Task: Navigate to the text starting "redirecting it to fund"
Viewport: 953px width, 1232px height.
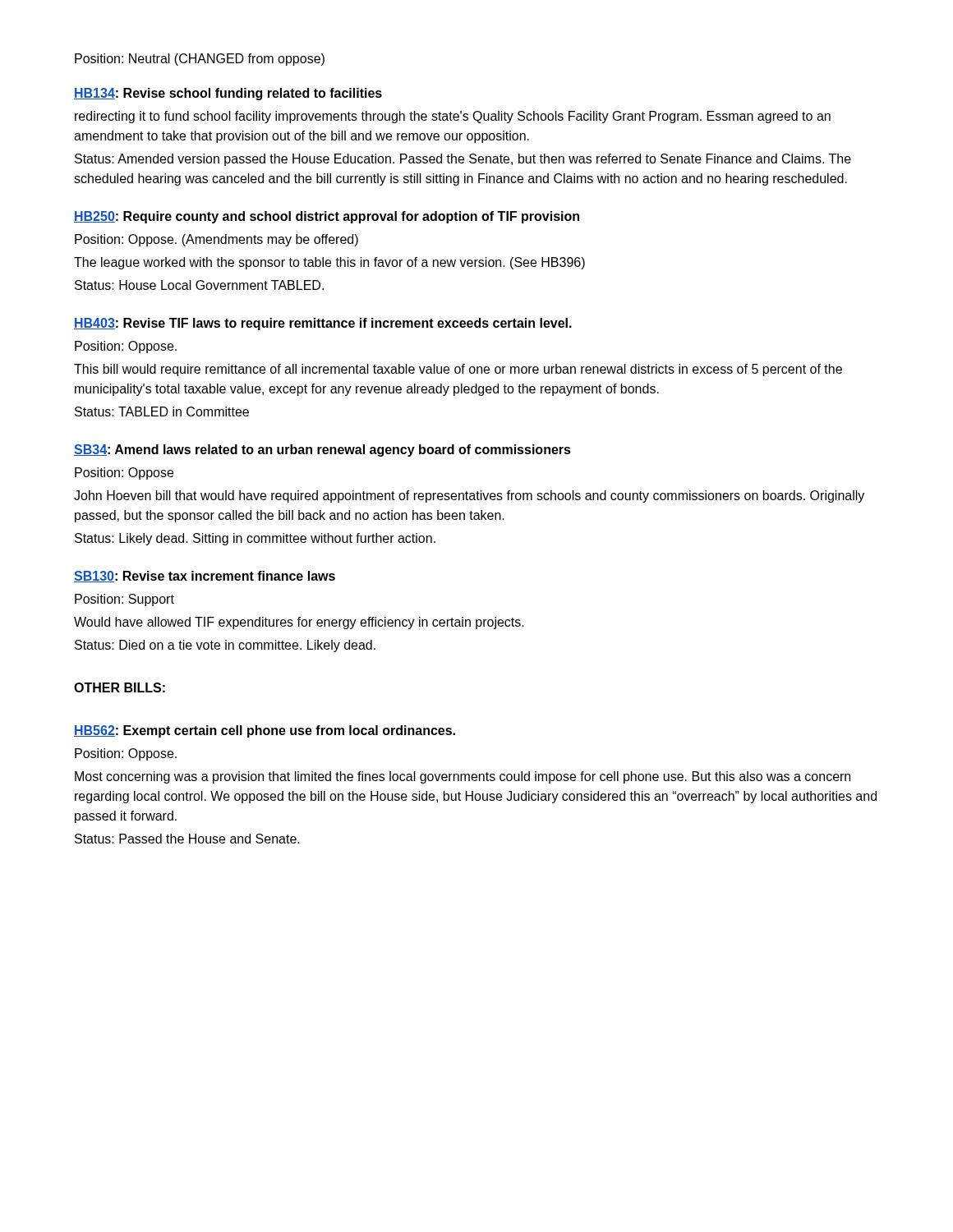Action: coord(476,148)
